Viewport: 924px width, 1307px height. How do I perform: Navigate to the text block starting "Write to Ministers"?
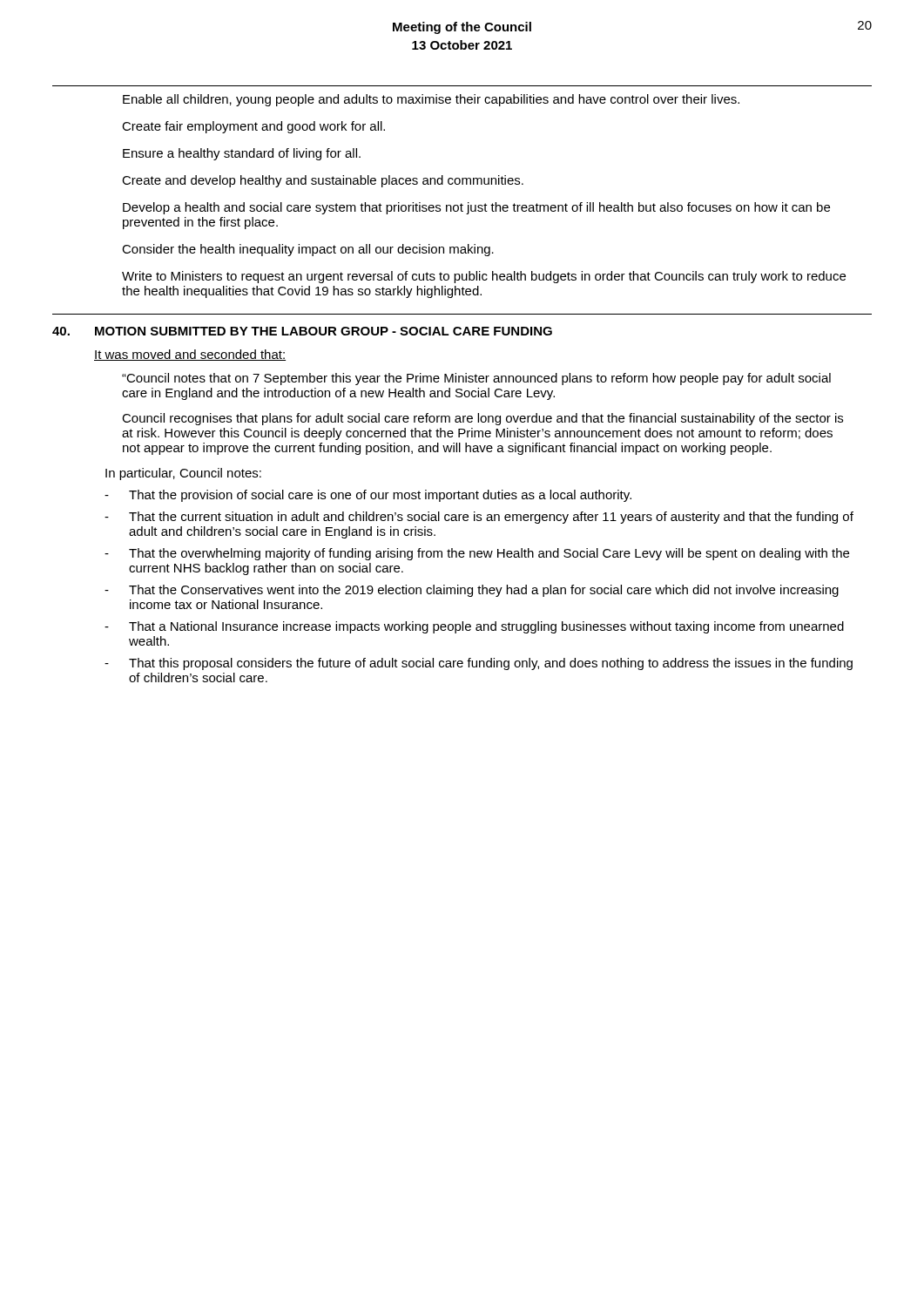click(x=484, y=283)
